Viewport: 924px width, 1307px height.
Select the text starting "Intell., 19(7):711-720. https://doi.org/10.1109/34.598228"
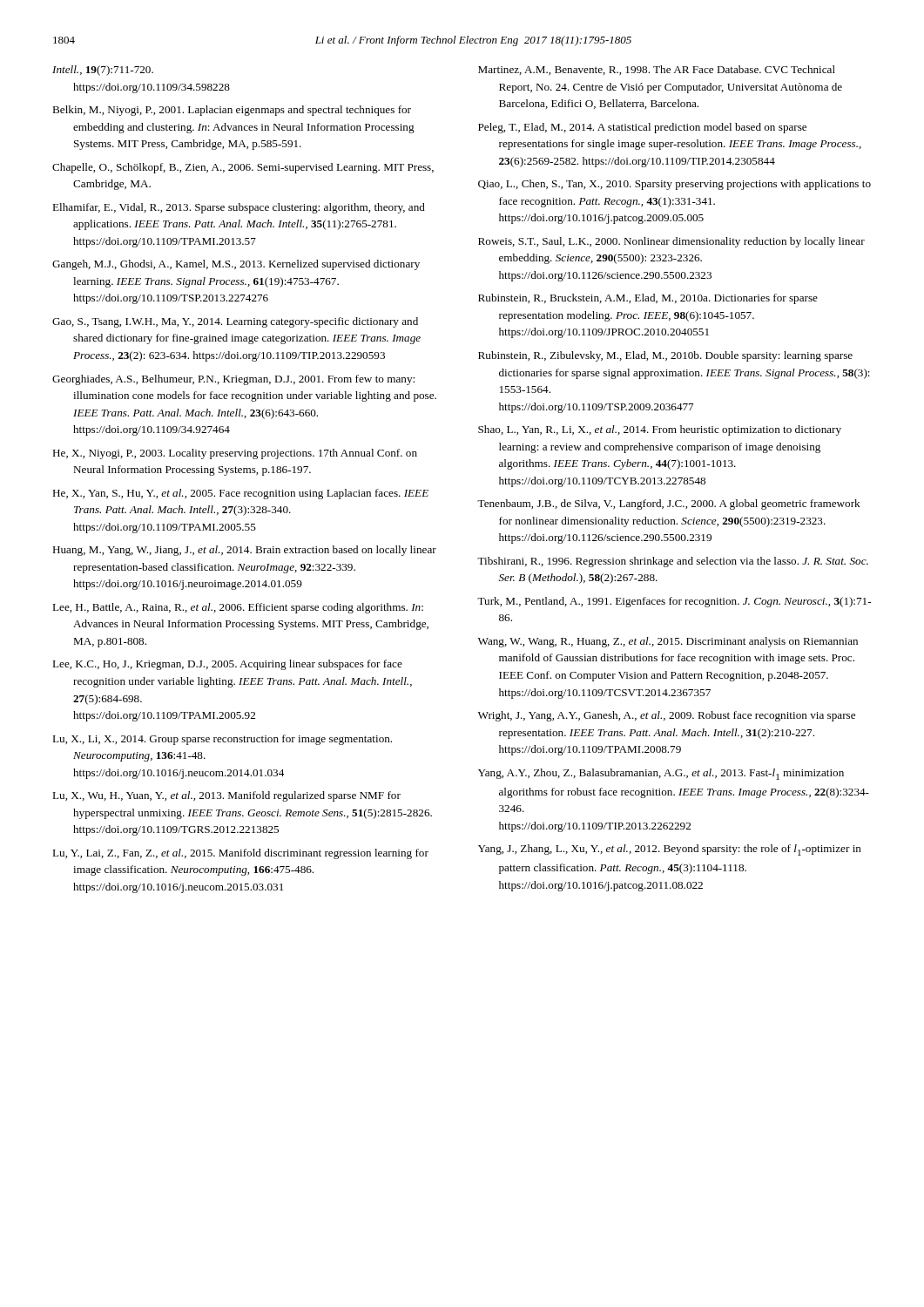[141, 78]
